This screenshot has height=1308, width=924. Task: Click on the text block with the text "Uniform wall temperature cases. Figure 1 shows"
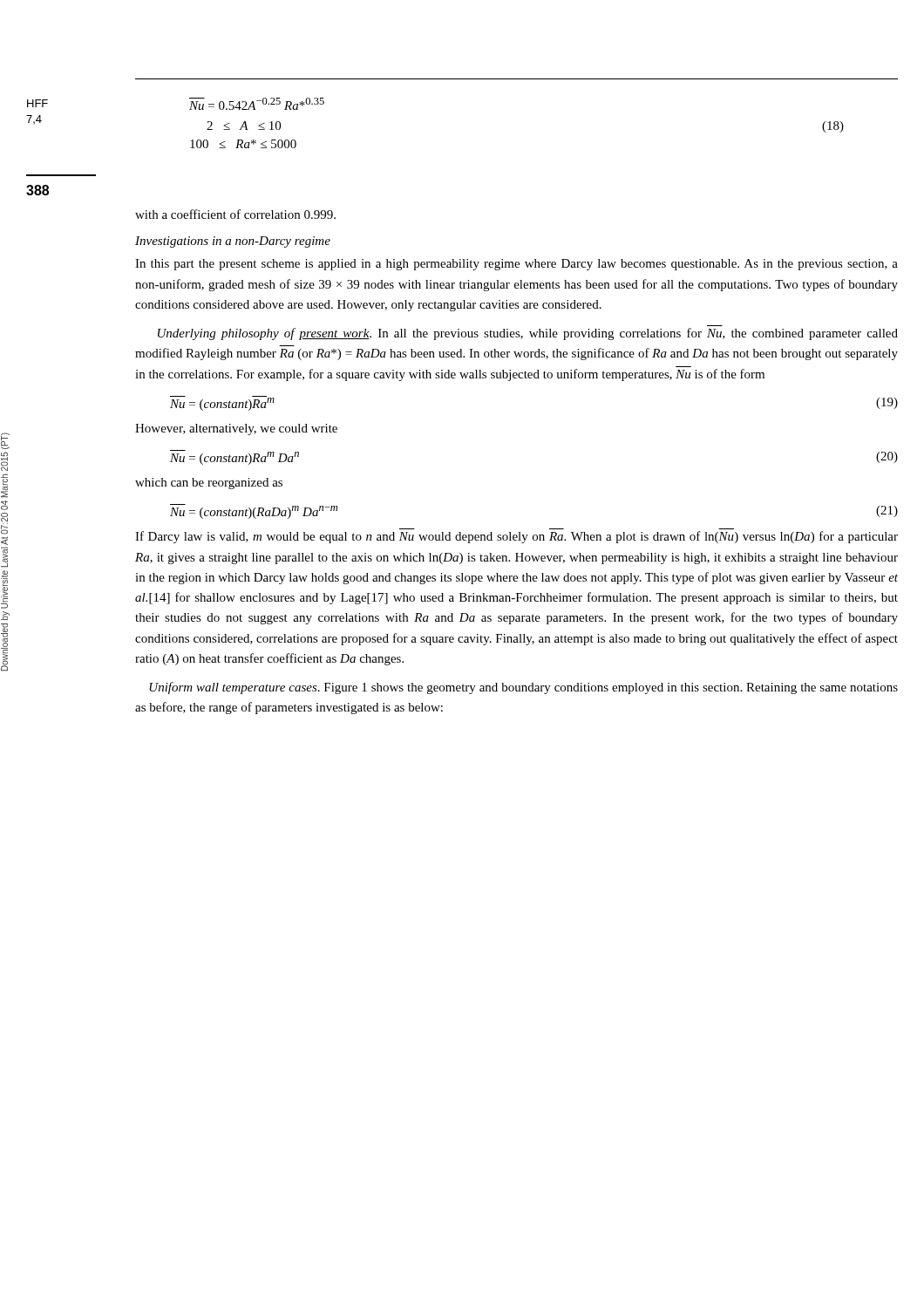click(x=516, y=697)
